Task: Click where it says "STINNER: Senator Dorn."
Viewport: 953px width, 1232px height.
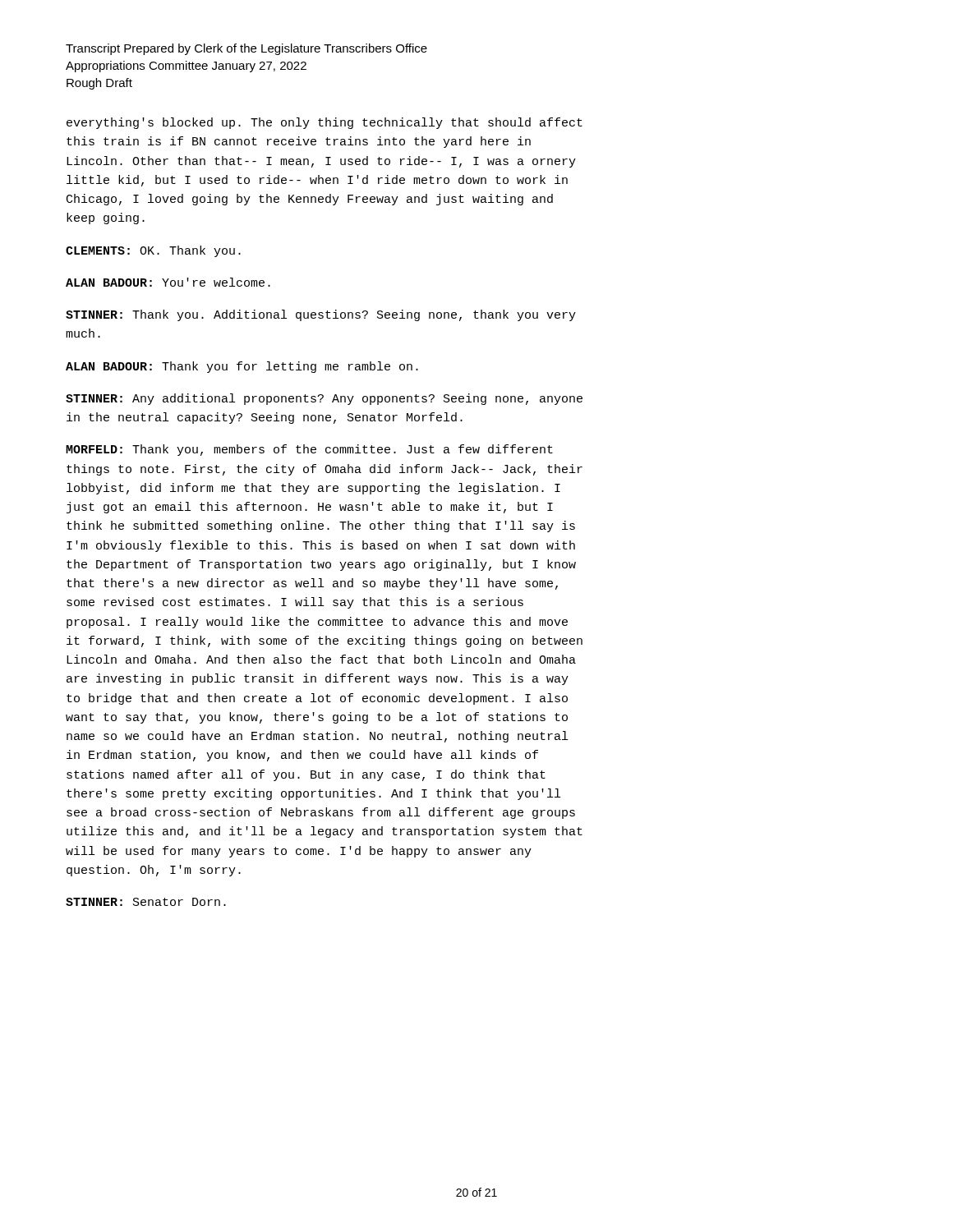Action: [147, 903]
